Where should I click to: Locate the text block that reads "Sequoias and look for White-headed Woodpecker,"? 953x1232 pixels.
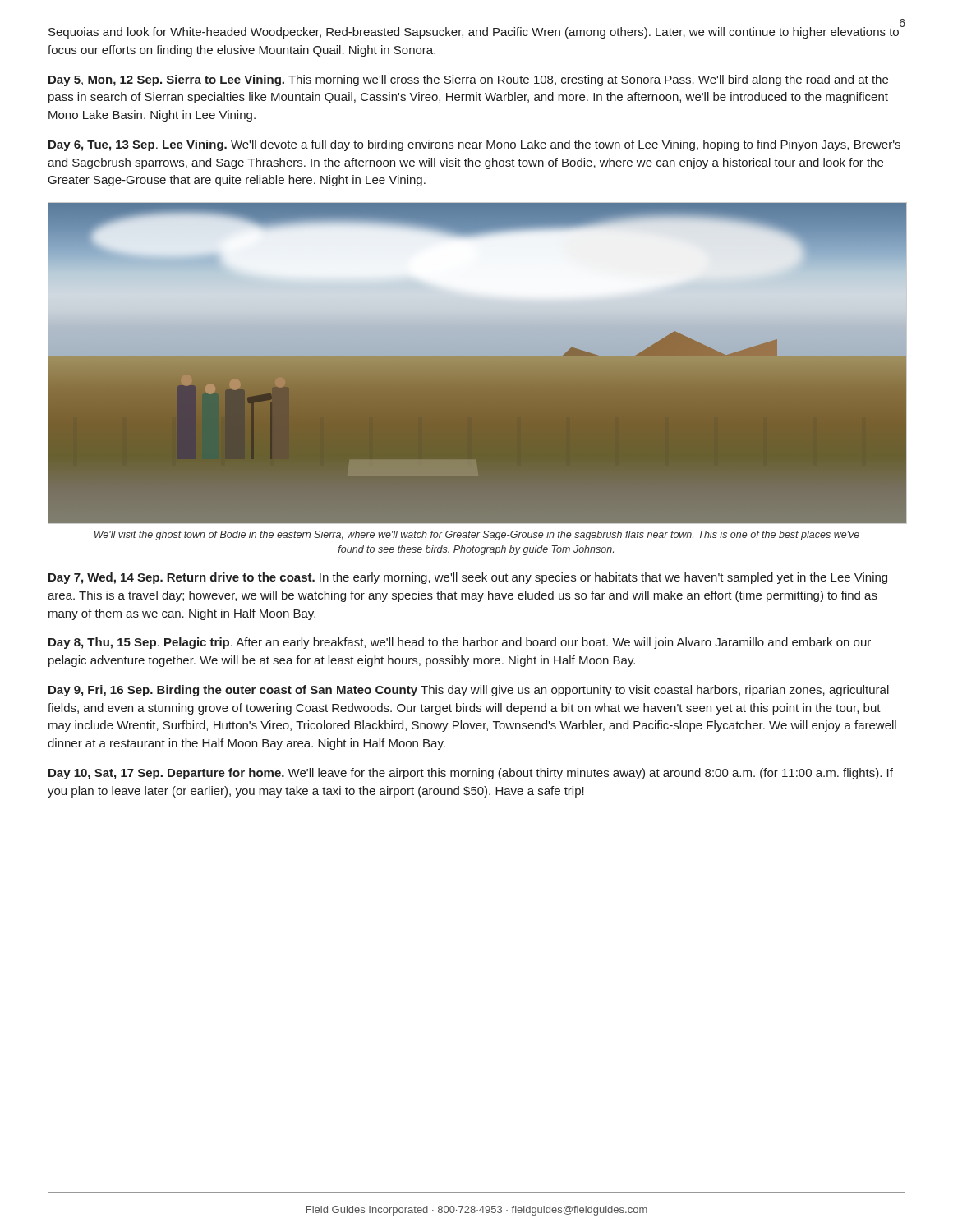[x=473, y=41]
